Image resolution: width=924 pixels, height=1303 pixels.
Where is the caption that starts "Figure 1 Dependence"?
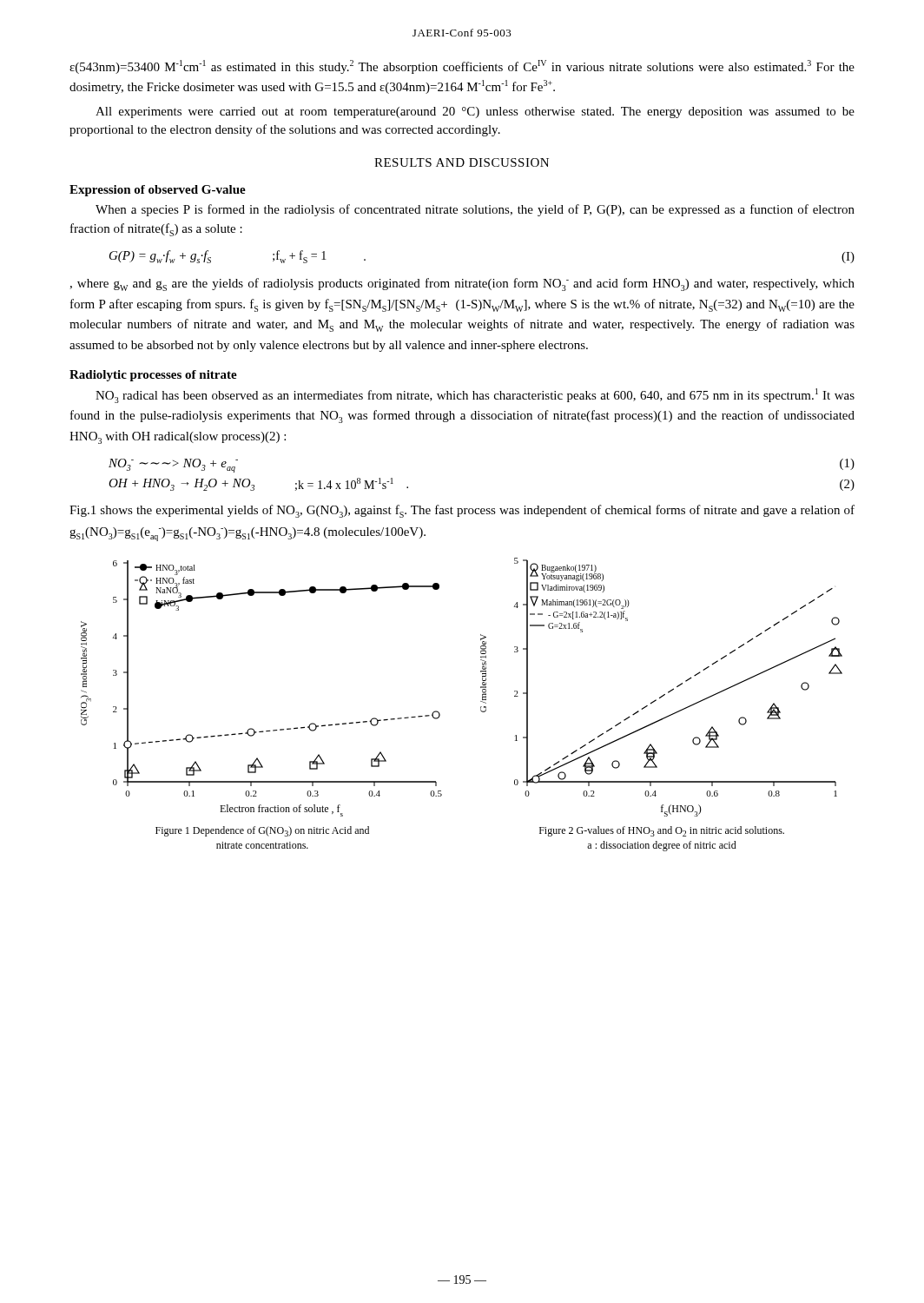click(x=262, y=838)
